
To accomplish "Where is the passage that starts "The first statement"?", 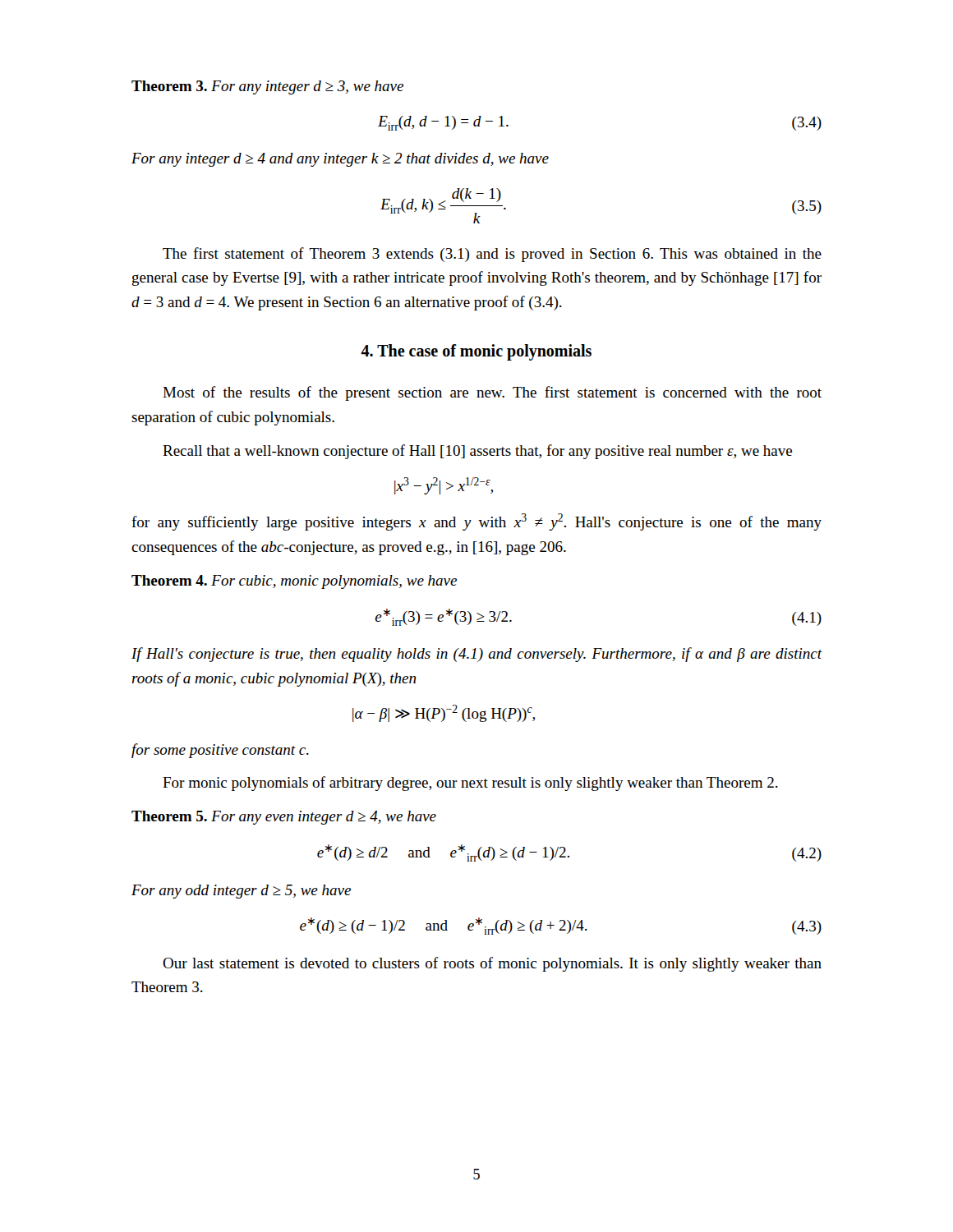I will tap(476, 278).
